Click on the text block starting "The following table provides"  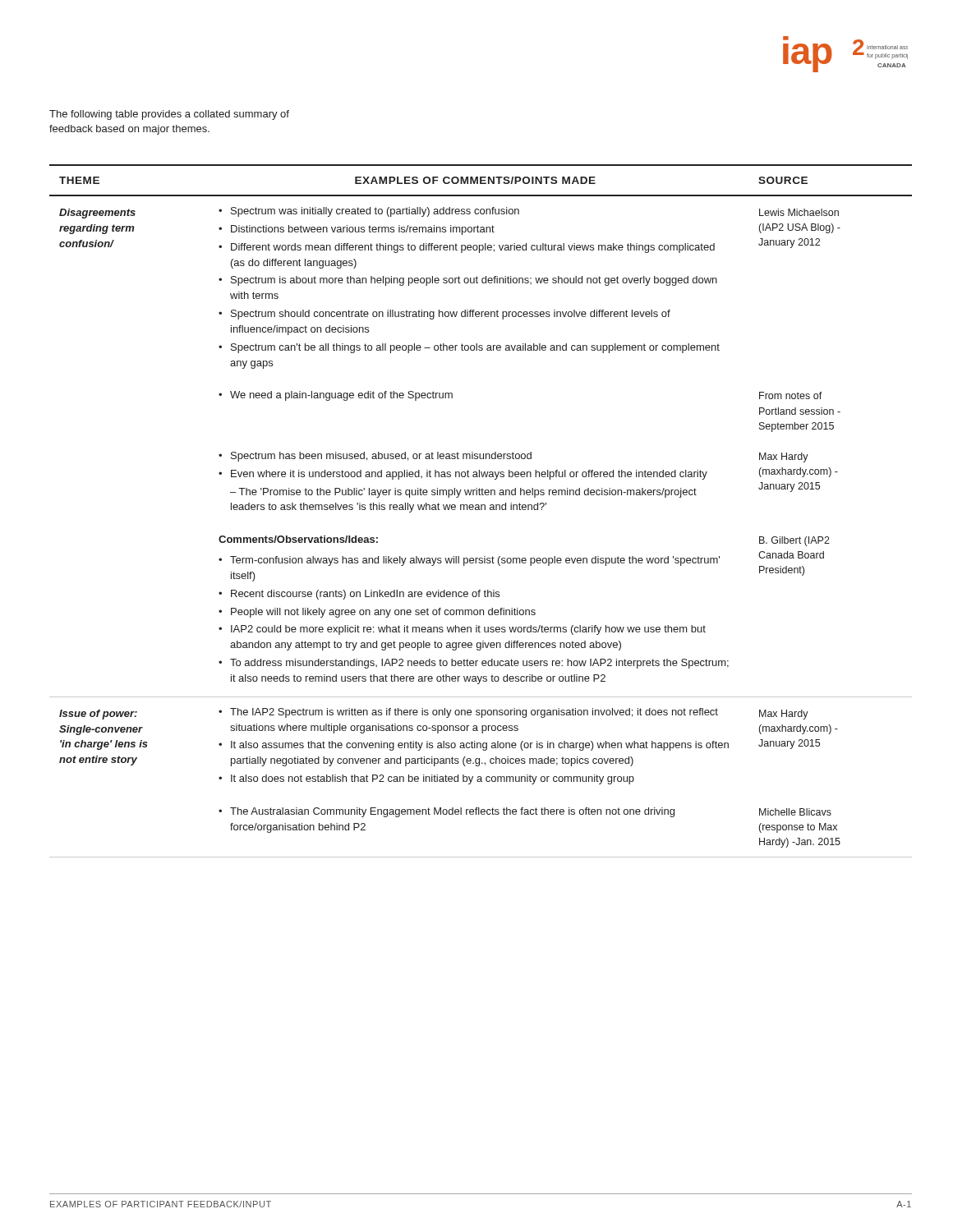169,121
